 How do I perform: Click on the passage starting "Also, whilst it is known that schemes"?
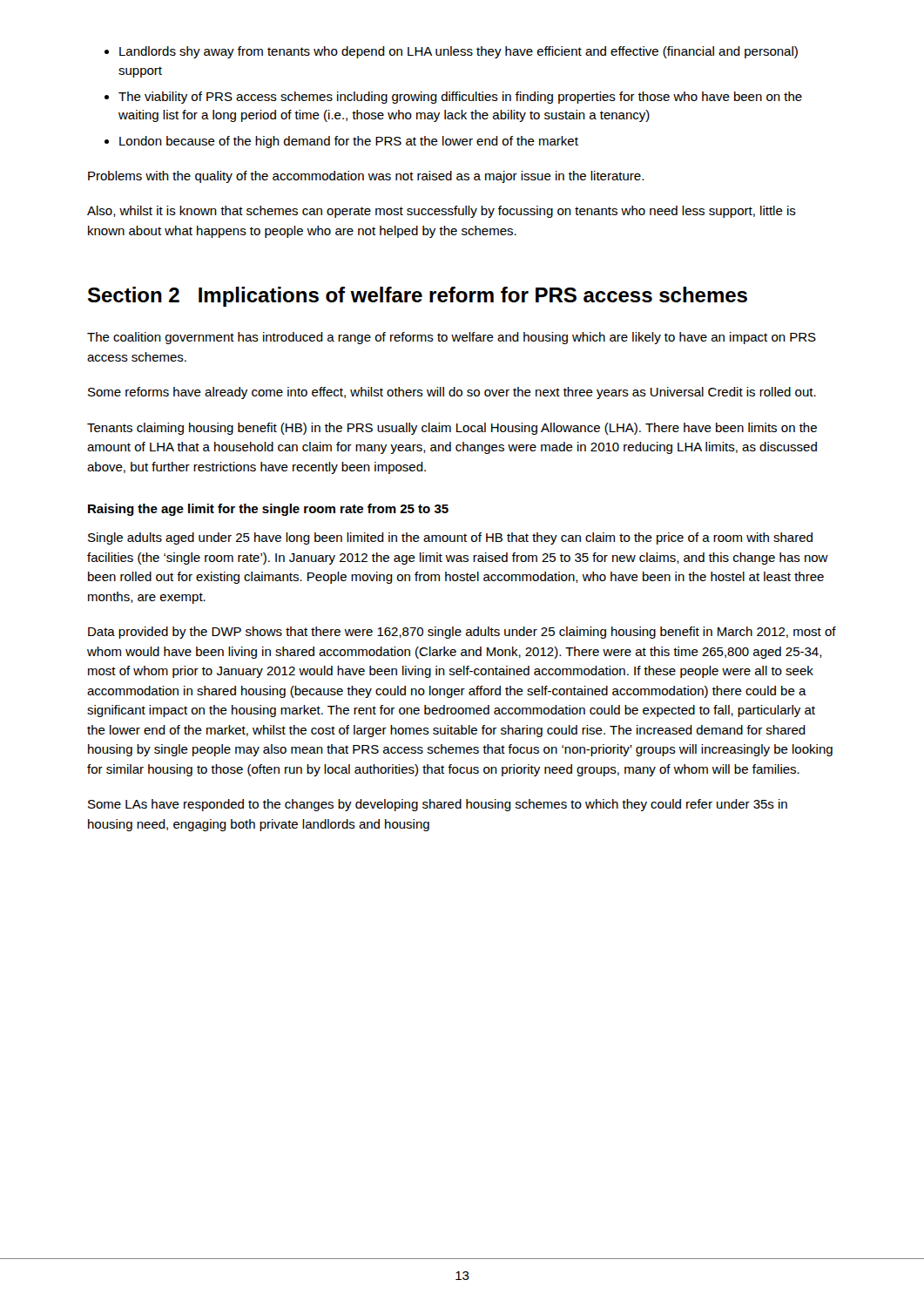(441, 220)
